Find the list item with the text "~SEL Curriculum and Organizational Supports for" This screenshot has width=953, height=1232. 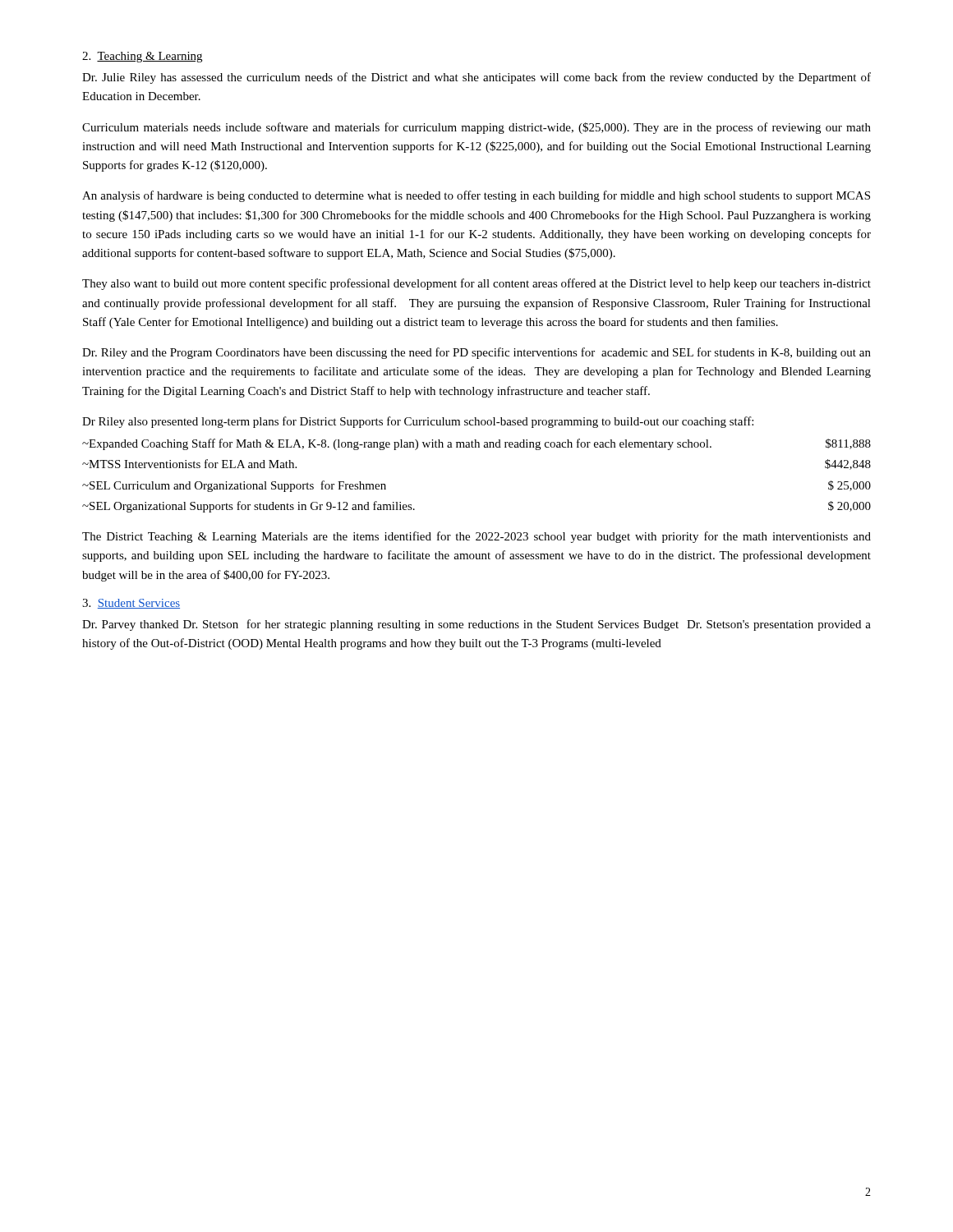click(235, 487)
